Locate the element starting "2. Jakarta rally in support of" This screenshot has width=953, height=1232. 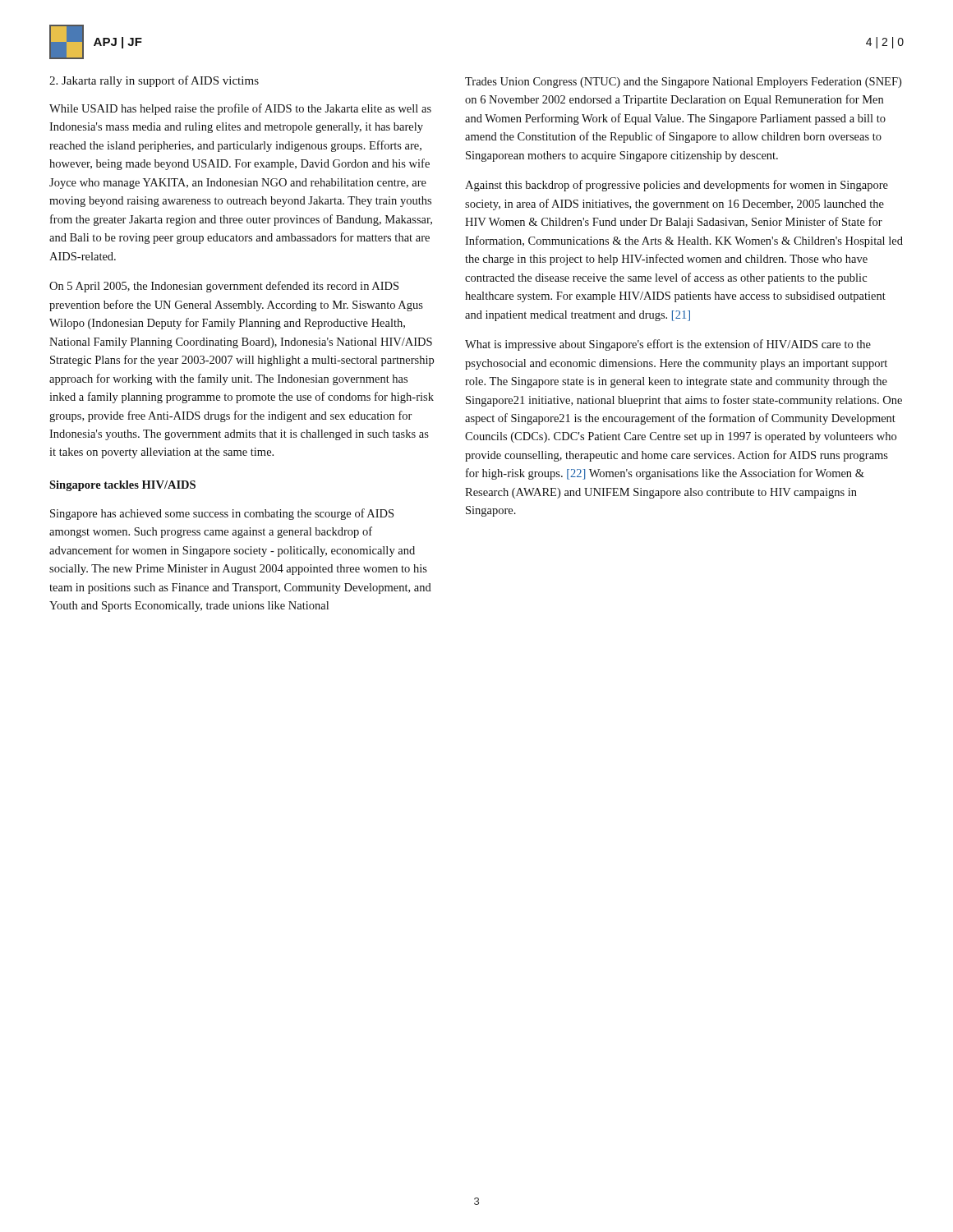[154, 81]
